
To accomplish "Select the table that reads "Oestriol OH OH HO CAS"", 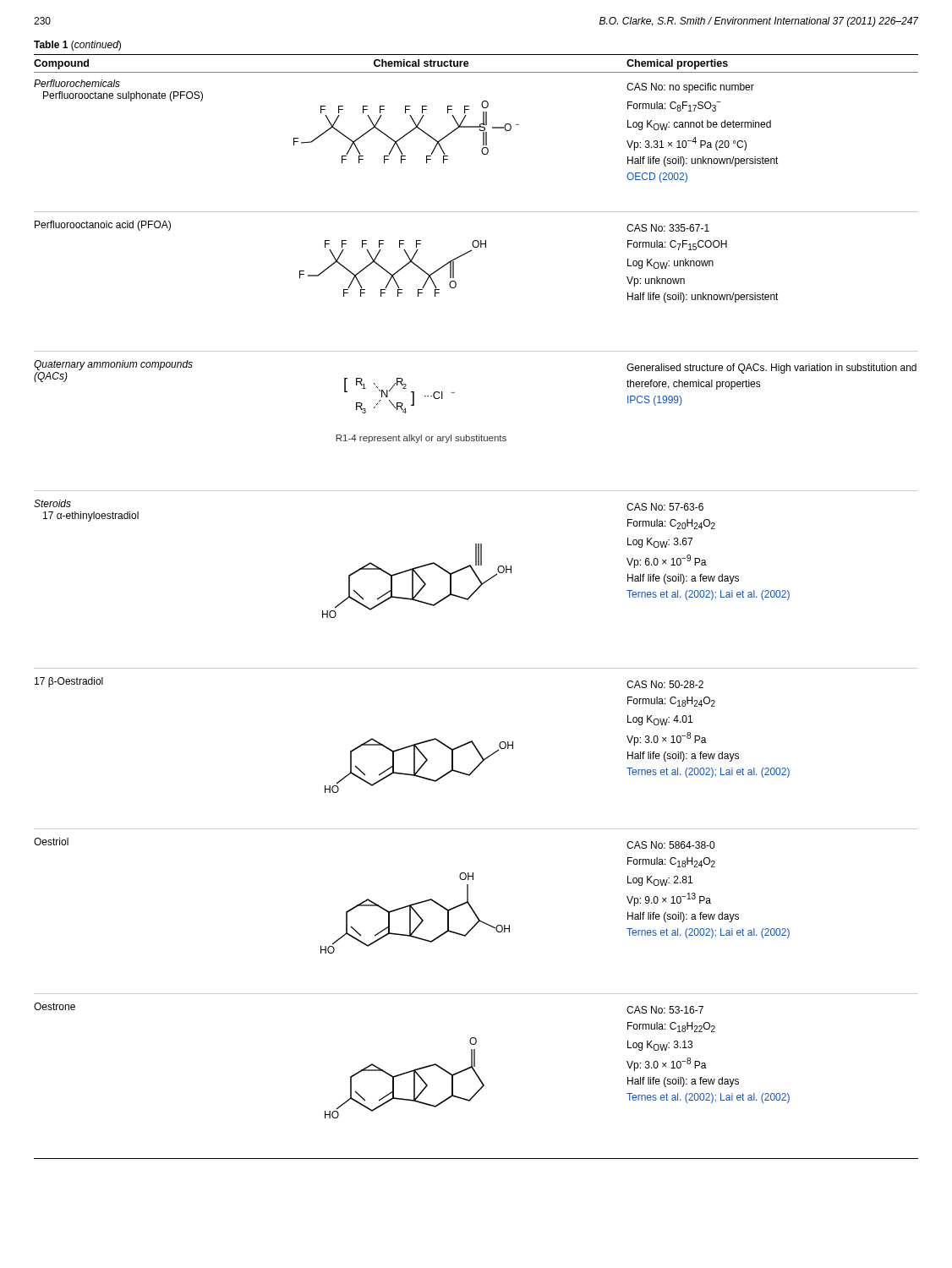I will (x=476, y=911).
